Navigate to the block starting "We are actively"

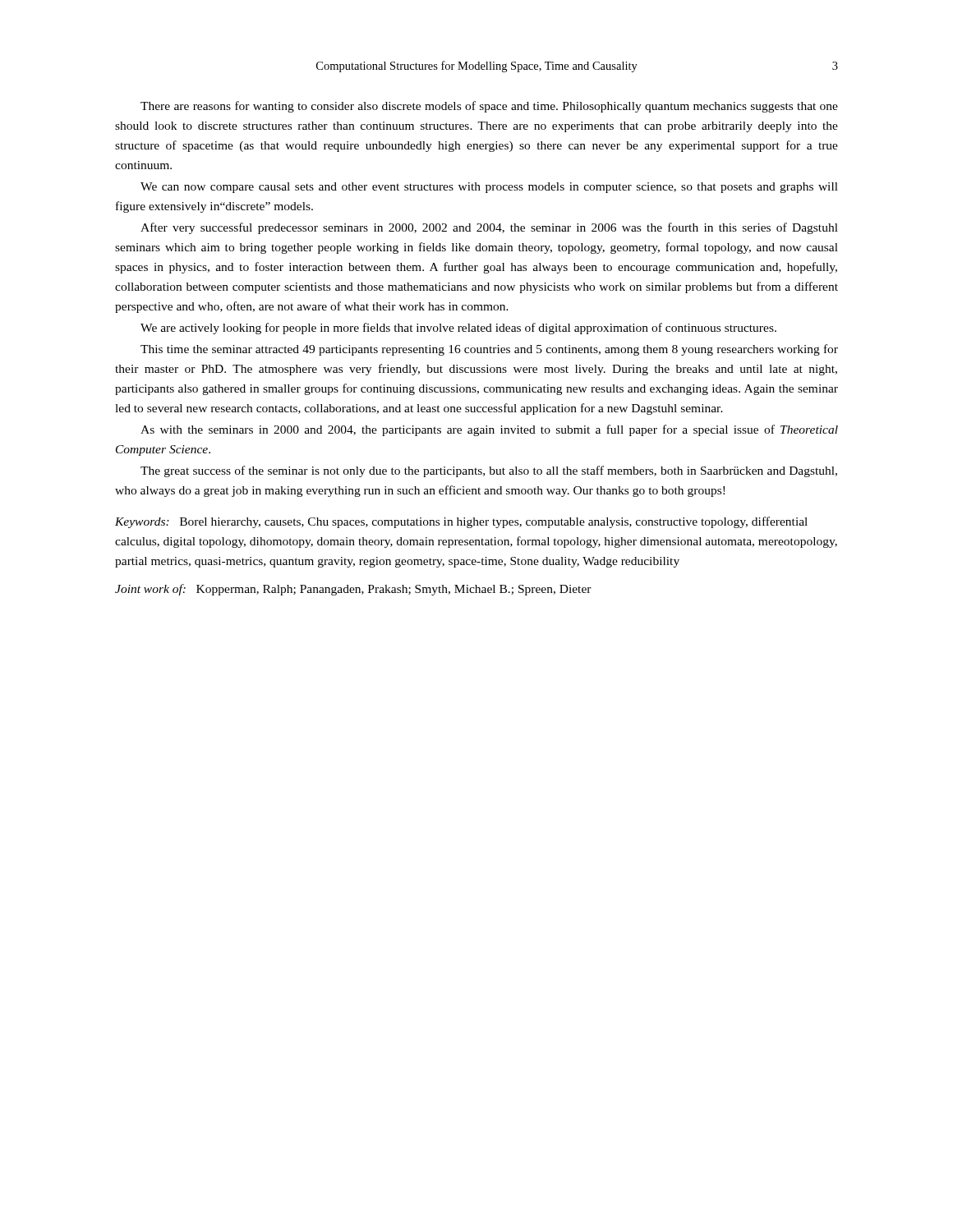[459, 327]
